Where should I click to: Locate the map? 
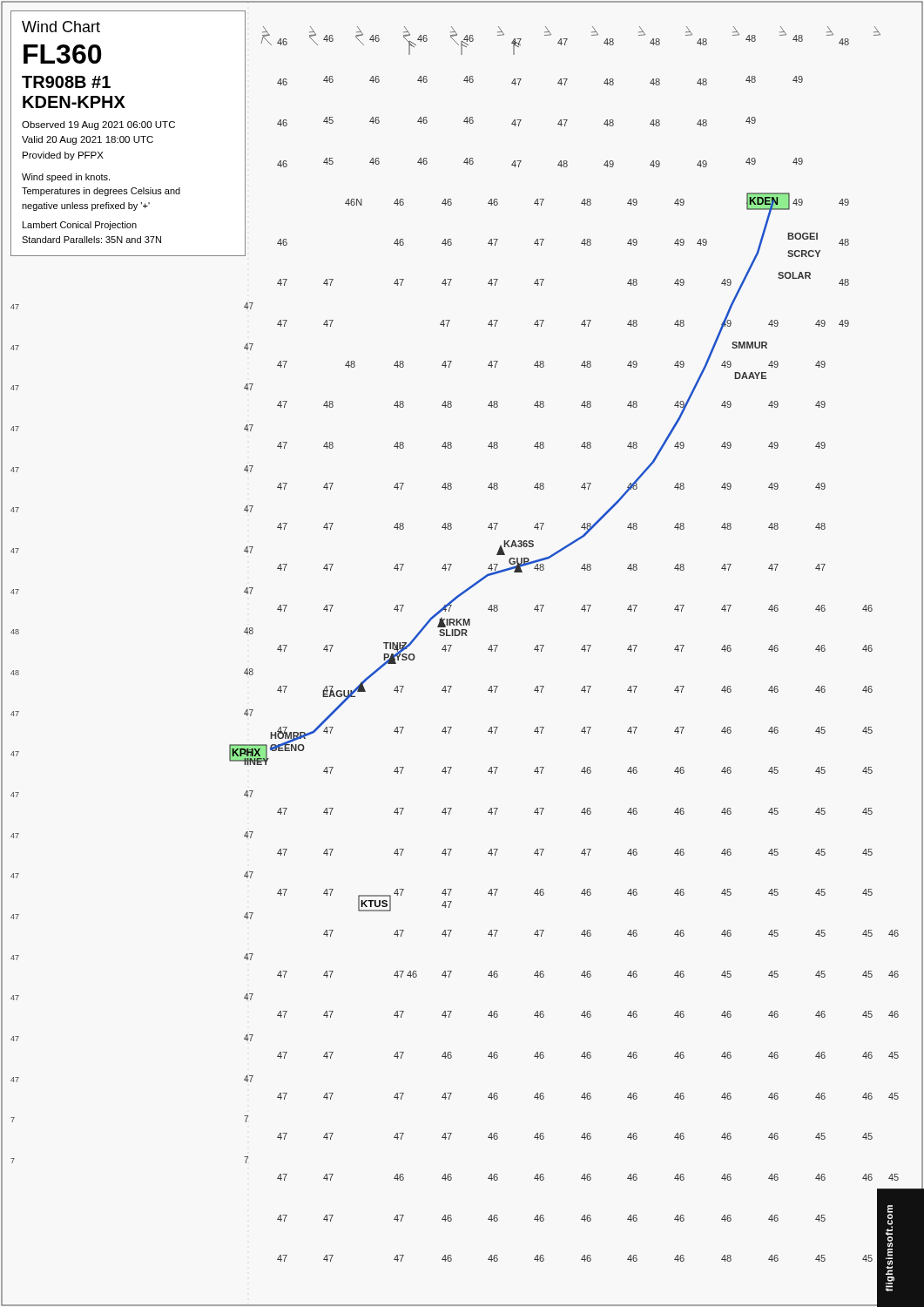pos(462,654)
